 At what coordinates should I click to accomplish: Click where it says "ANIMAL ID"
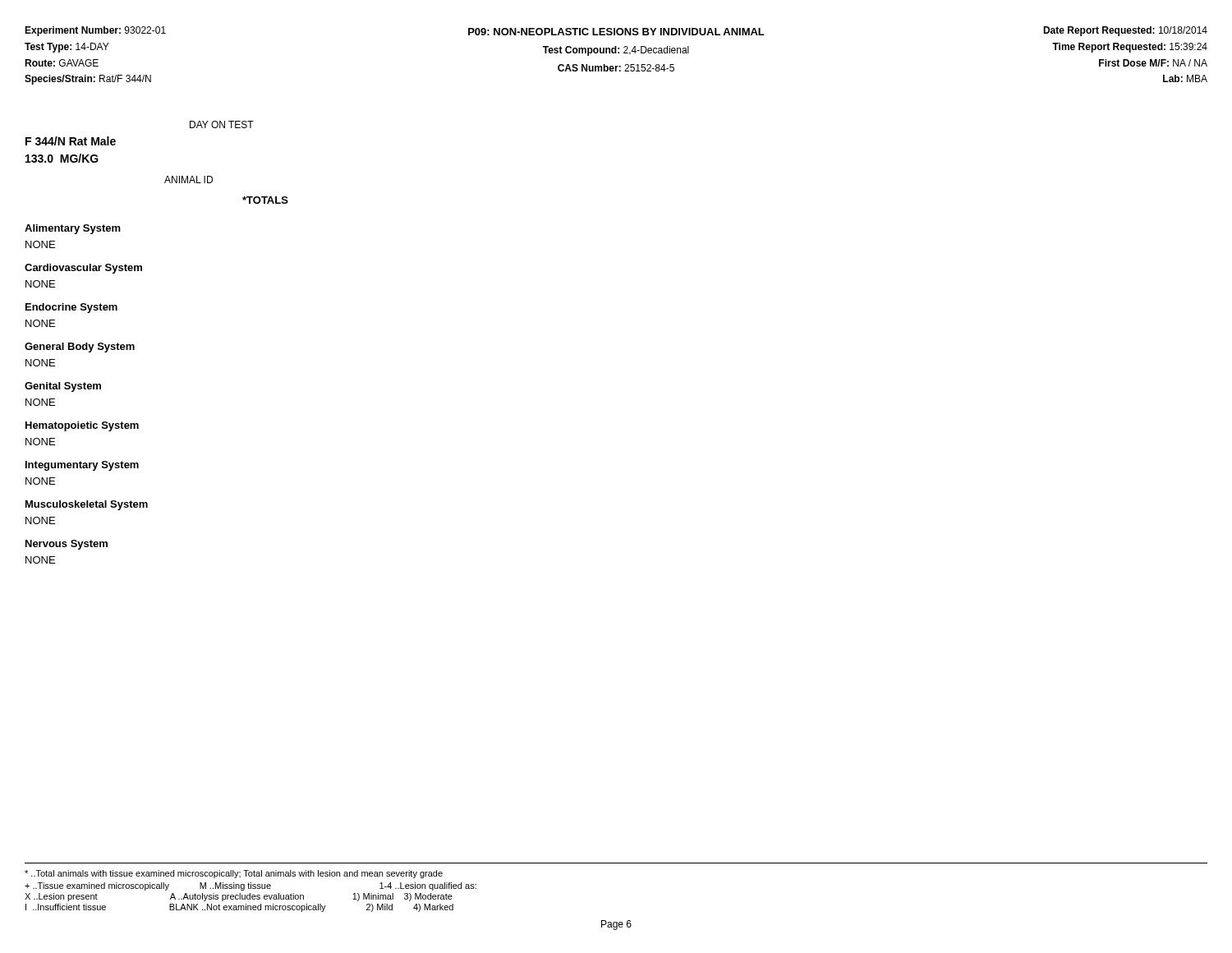(189, 180)
